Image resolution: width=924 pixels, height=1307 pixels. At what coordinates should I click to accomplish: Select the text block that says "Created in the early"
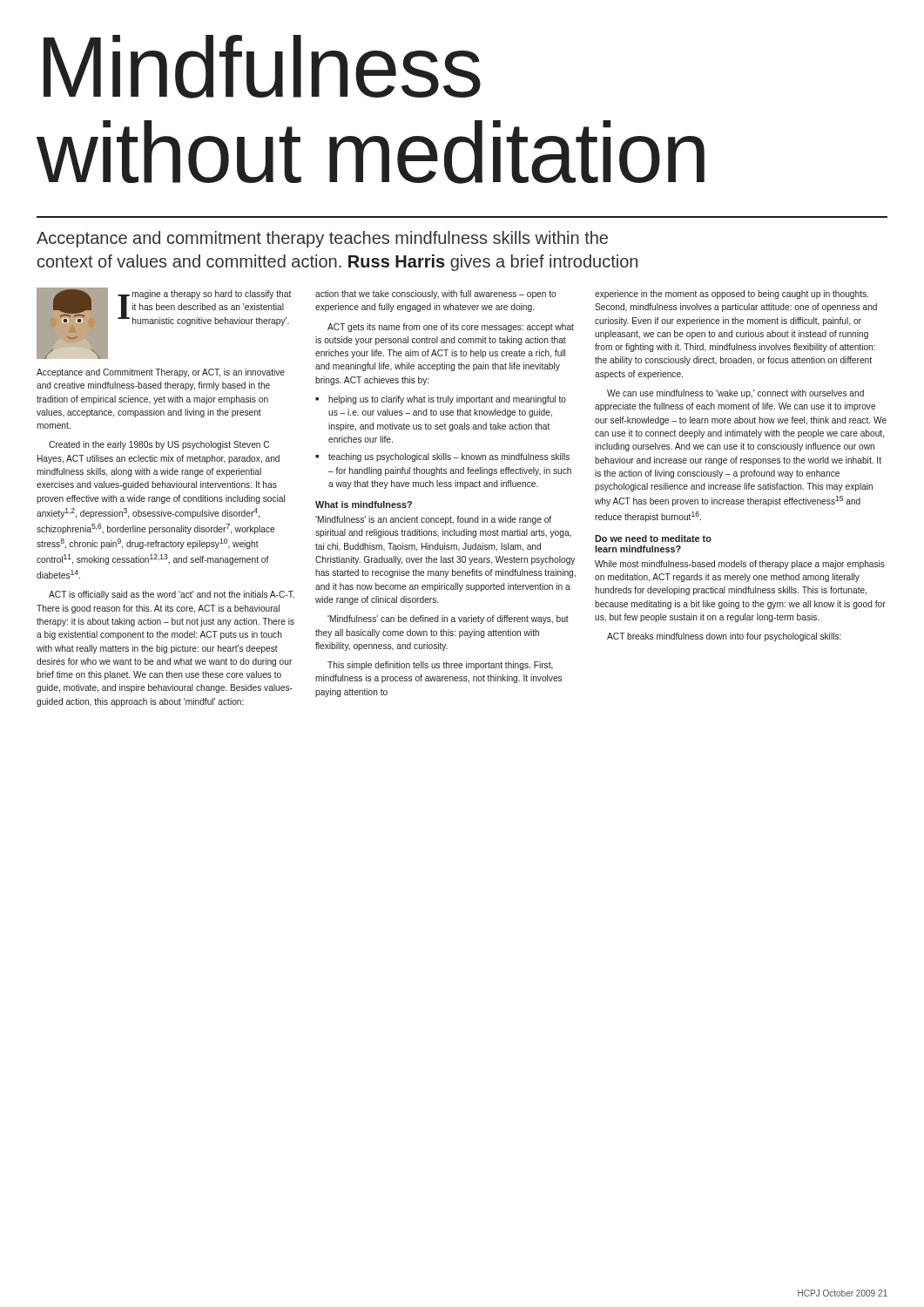161,510
